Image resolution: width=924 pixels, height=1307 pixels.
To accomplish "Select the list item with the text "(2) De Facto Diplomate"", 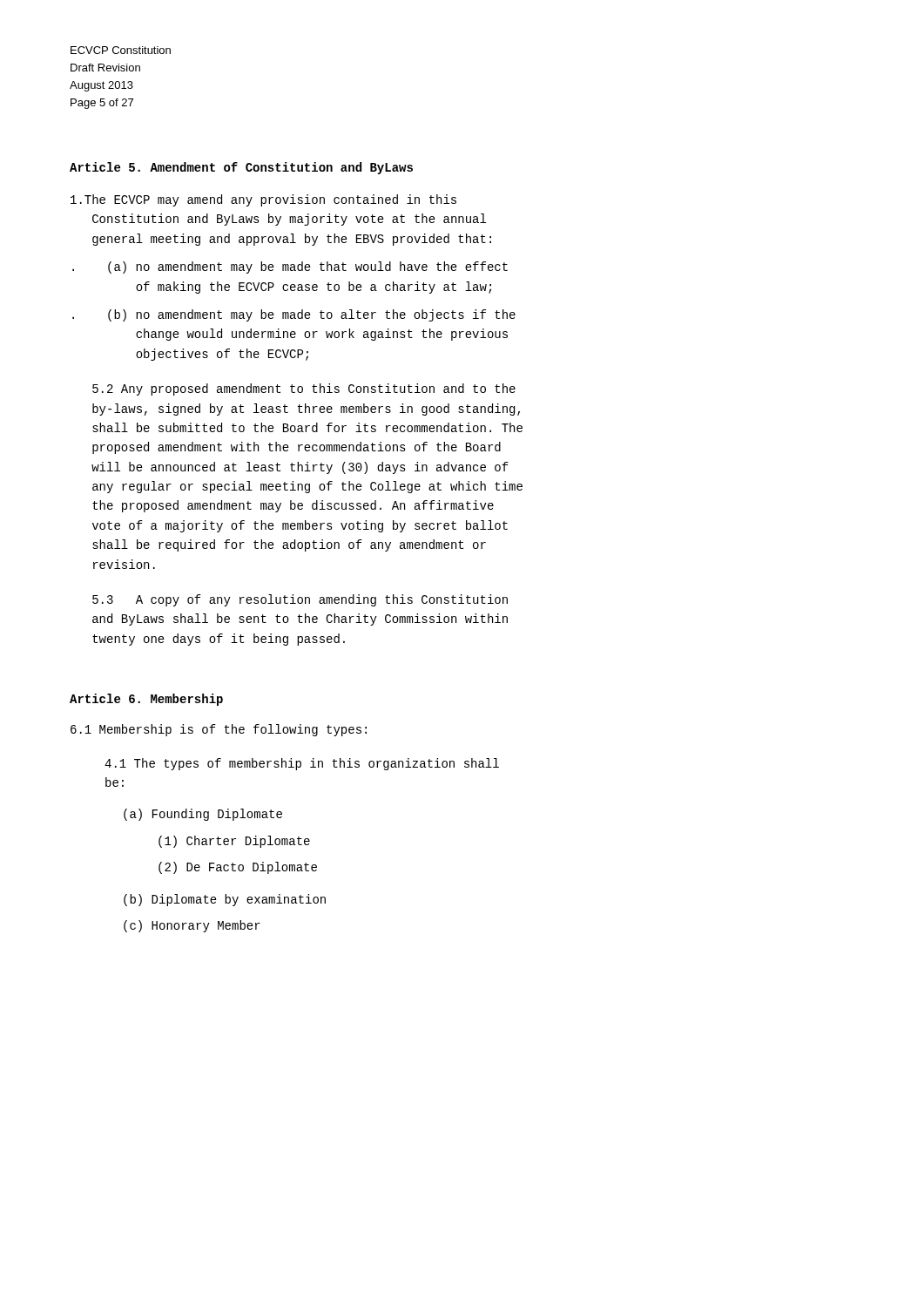I will (237, 868).
